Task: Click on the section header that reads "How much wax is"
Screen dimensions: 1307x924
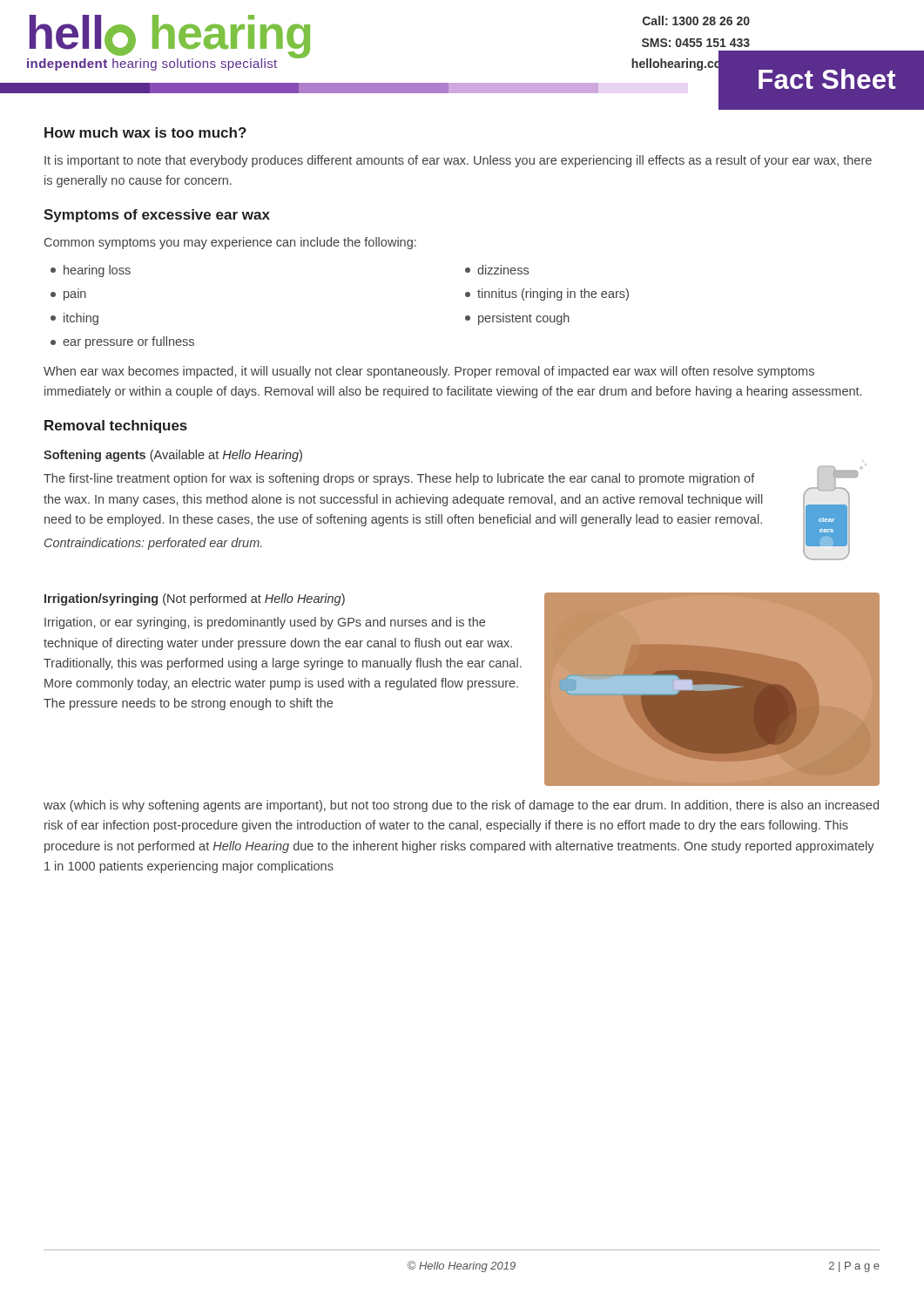Action: [x=145, y=133]
